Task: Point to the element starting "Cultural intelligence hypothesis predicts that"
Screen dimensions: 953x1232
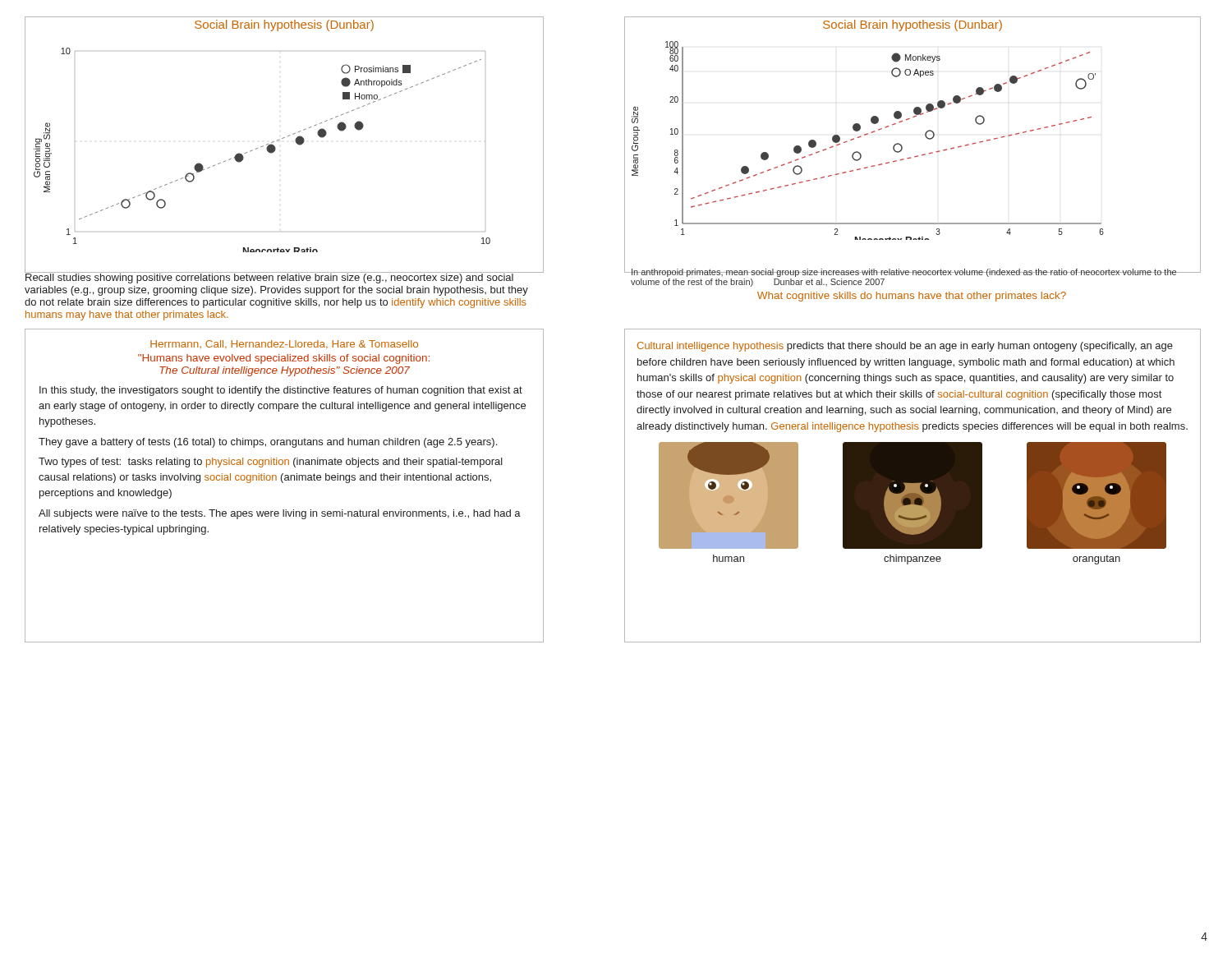Action: [x=912, y=385]
